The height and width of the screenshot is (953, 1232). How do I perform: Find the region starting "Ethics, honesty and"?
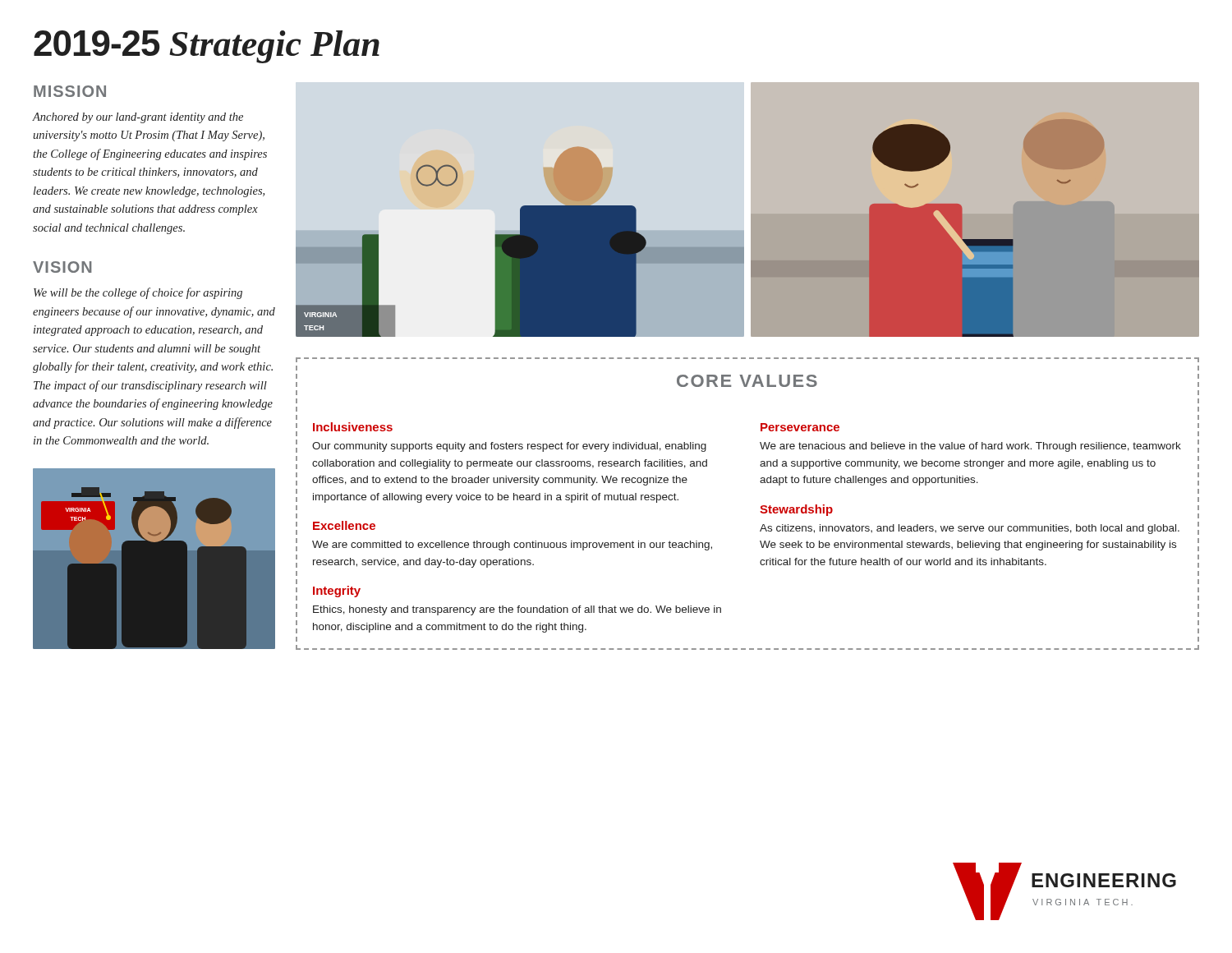(x=517, y=618)
